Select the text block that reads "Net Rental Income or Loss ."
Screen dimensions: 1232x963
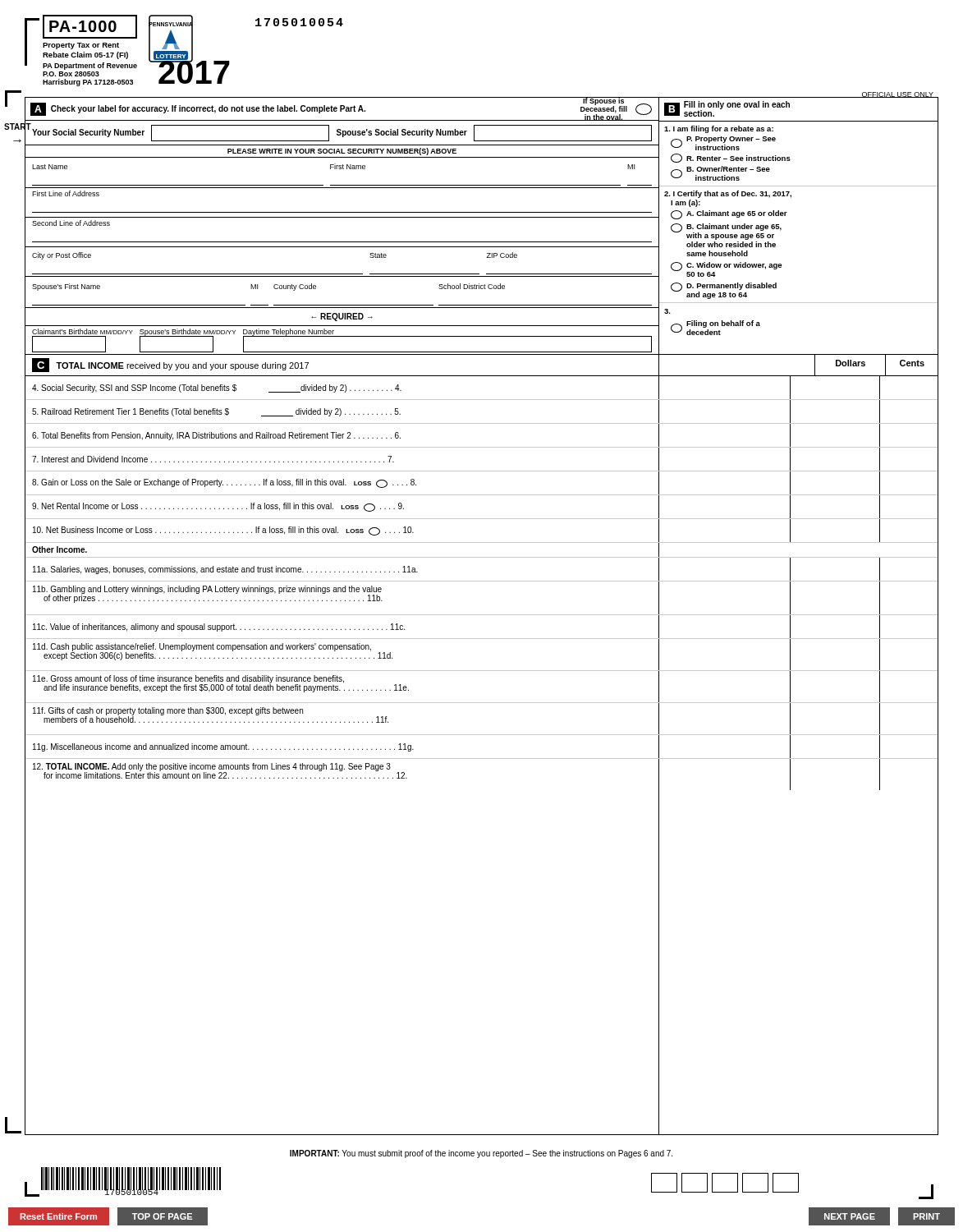pos(218,507)
